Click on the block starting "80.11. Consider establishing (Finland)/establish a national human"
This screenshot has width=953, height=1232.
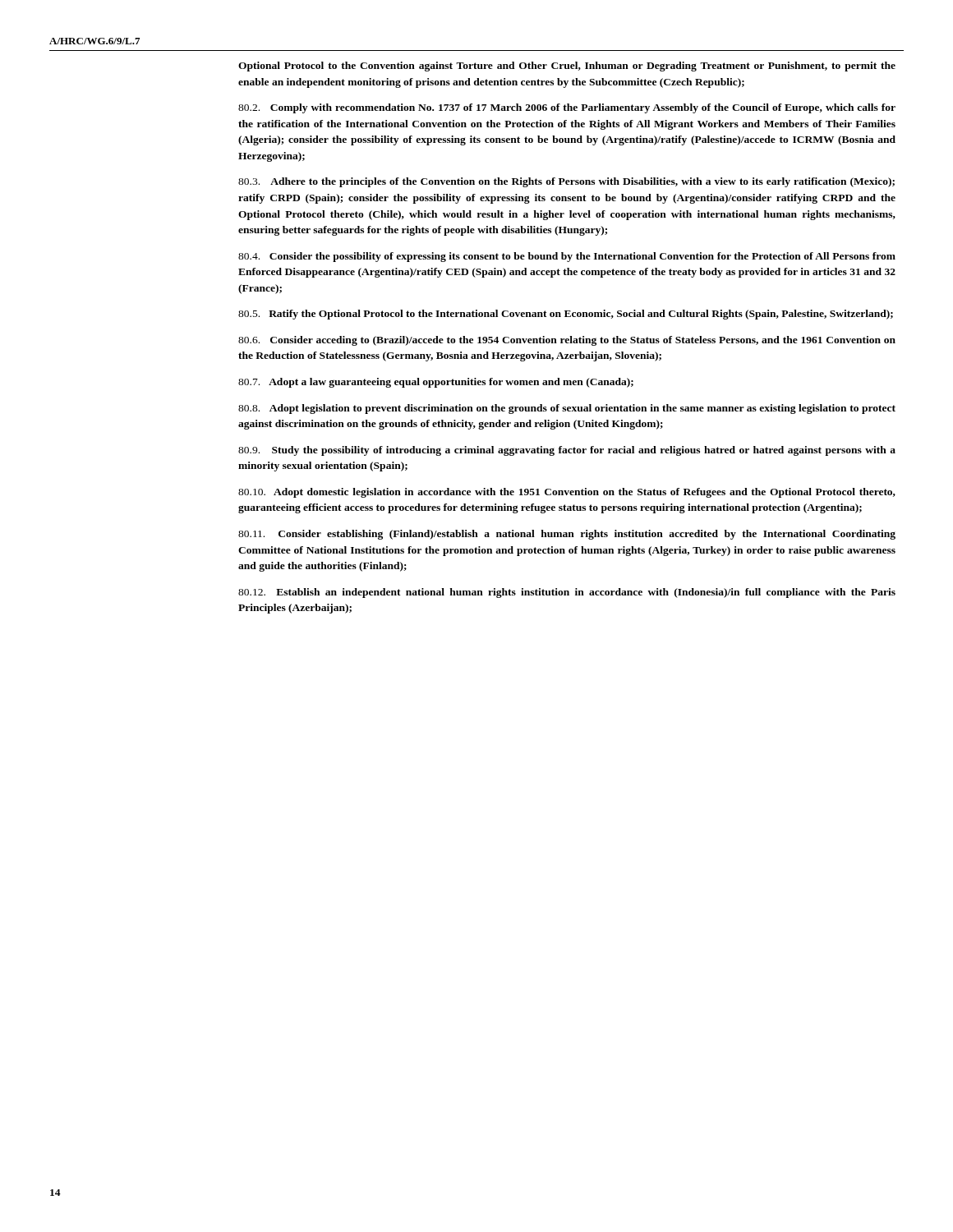point(567,549)
